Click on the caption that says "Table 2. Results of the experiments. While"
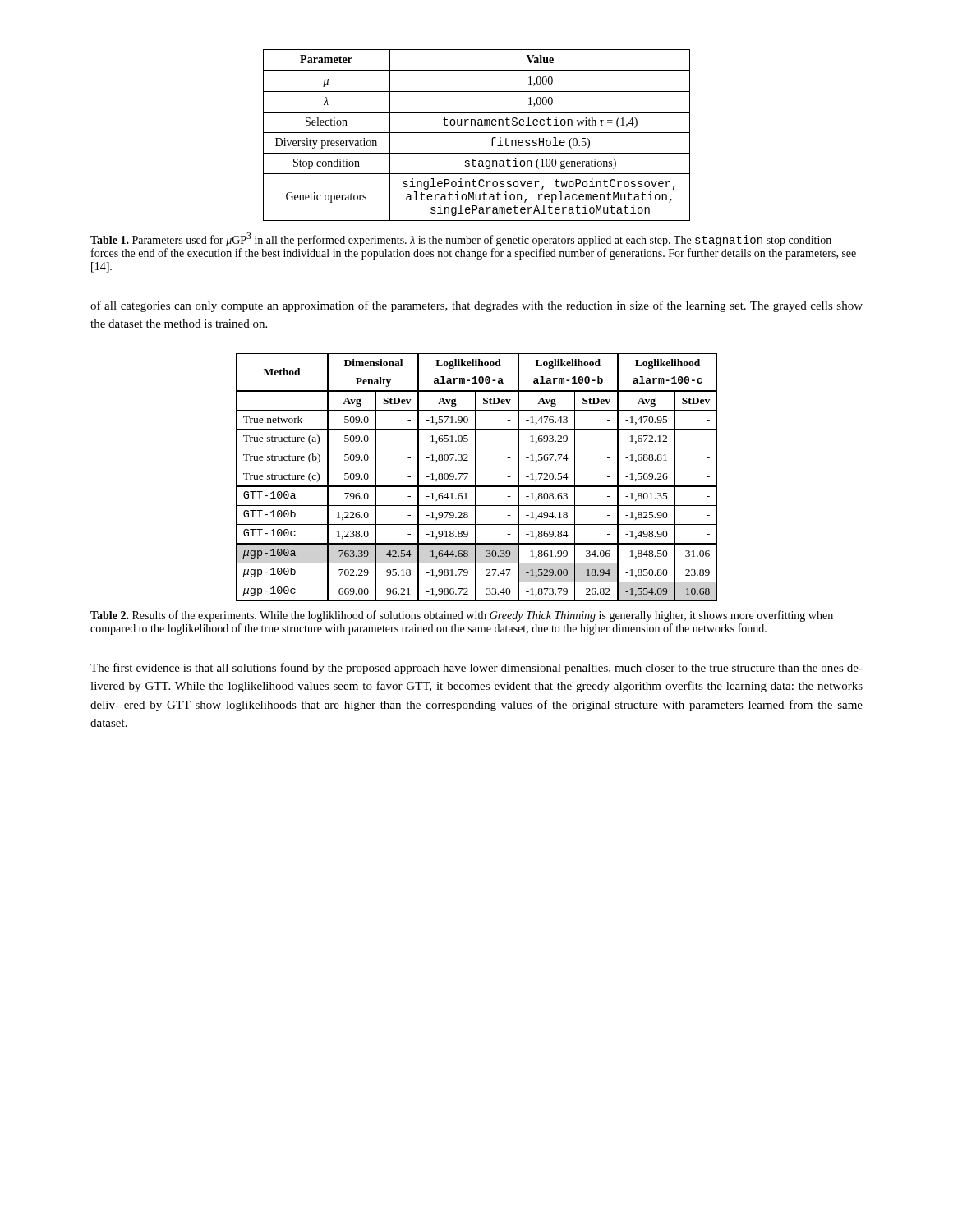The height and width of the screenshot is (1232, 953). click(462, 622)
